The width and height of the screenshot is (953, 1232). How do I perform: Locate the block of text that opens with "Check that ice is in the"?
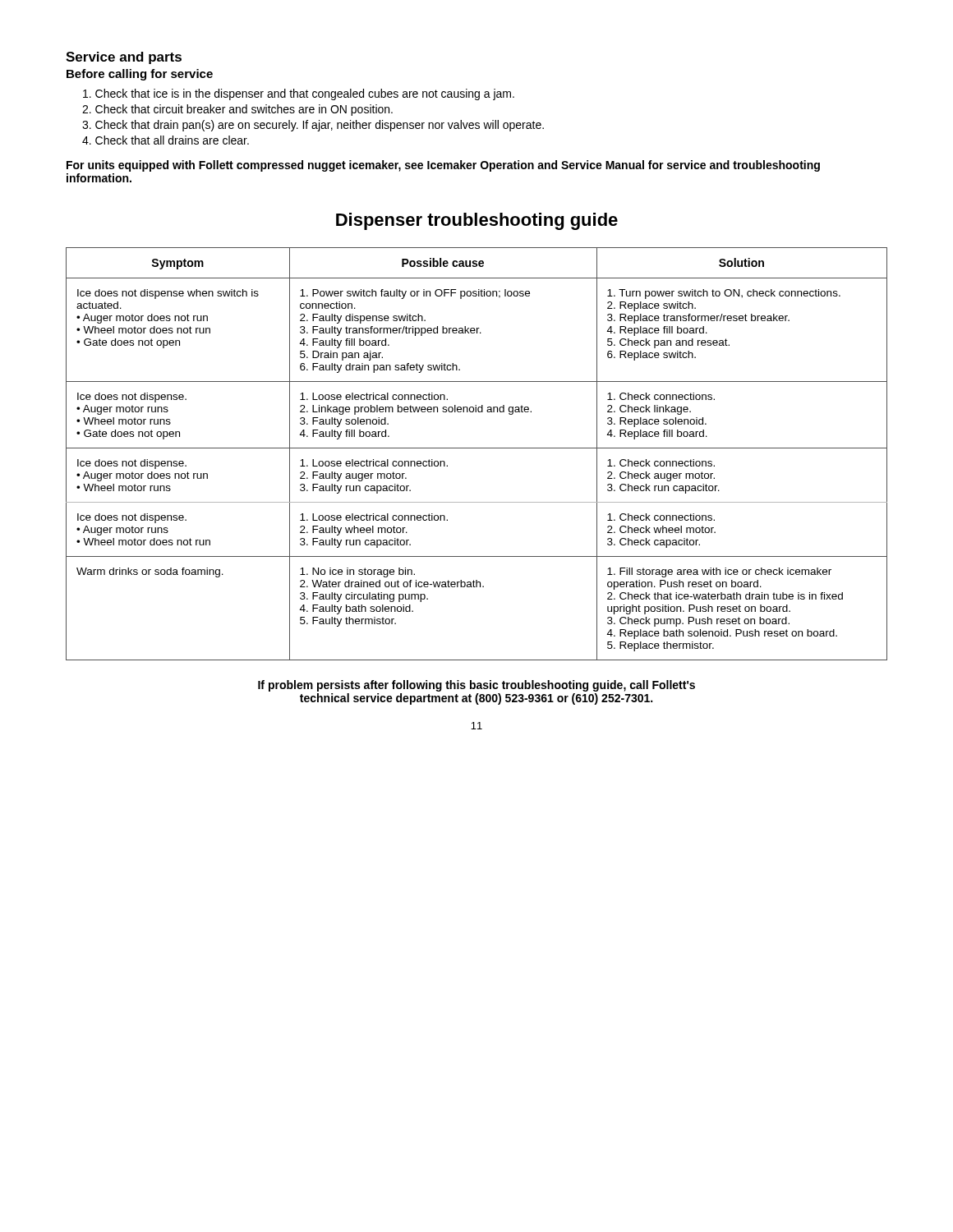point(299,94)
